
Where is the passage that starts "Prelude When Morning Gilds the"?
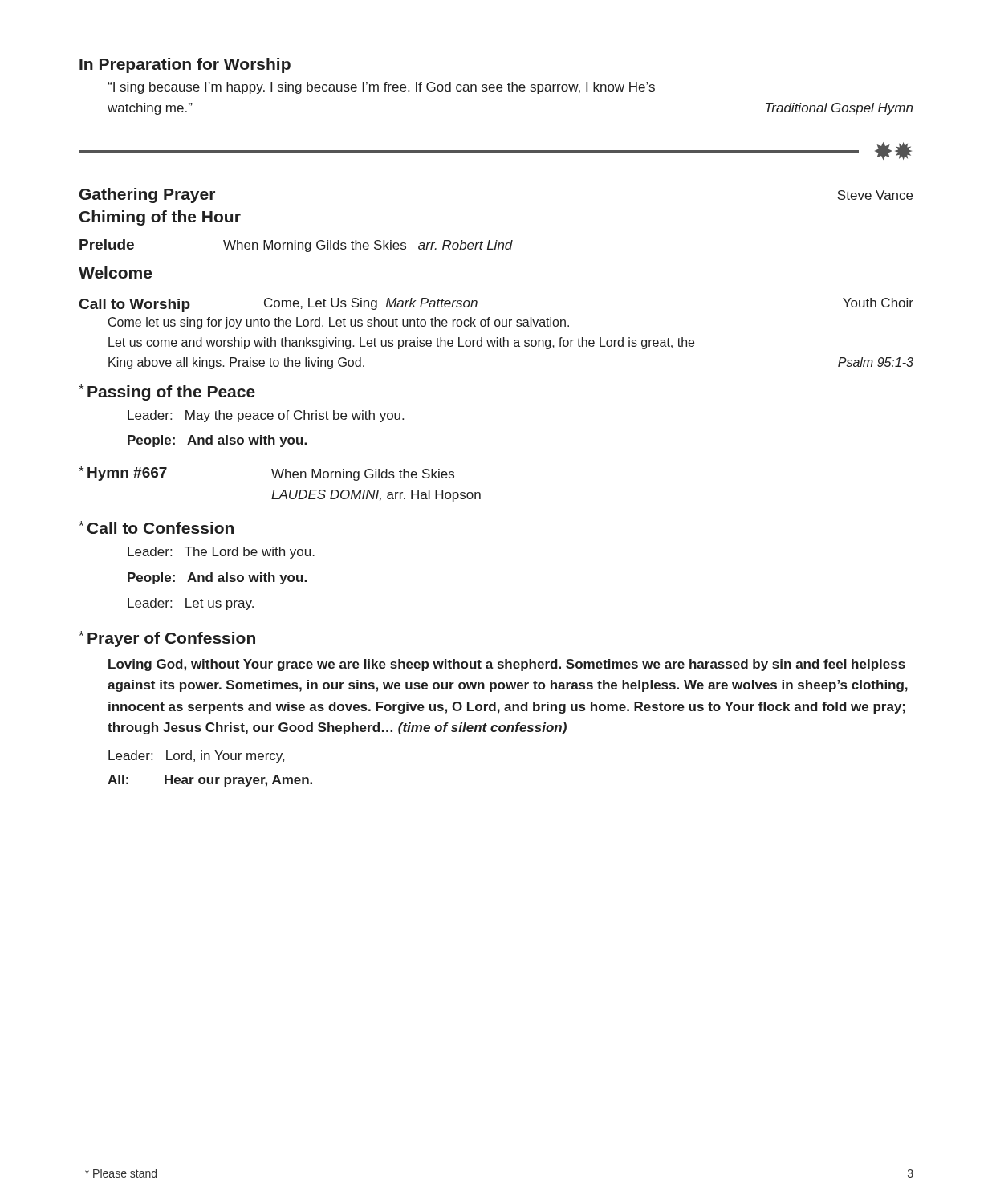click(x=295, y=245)
